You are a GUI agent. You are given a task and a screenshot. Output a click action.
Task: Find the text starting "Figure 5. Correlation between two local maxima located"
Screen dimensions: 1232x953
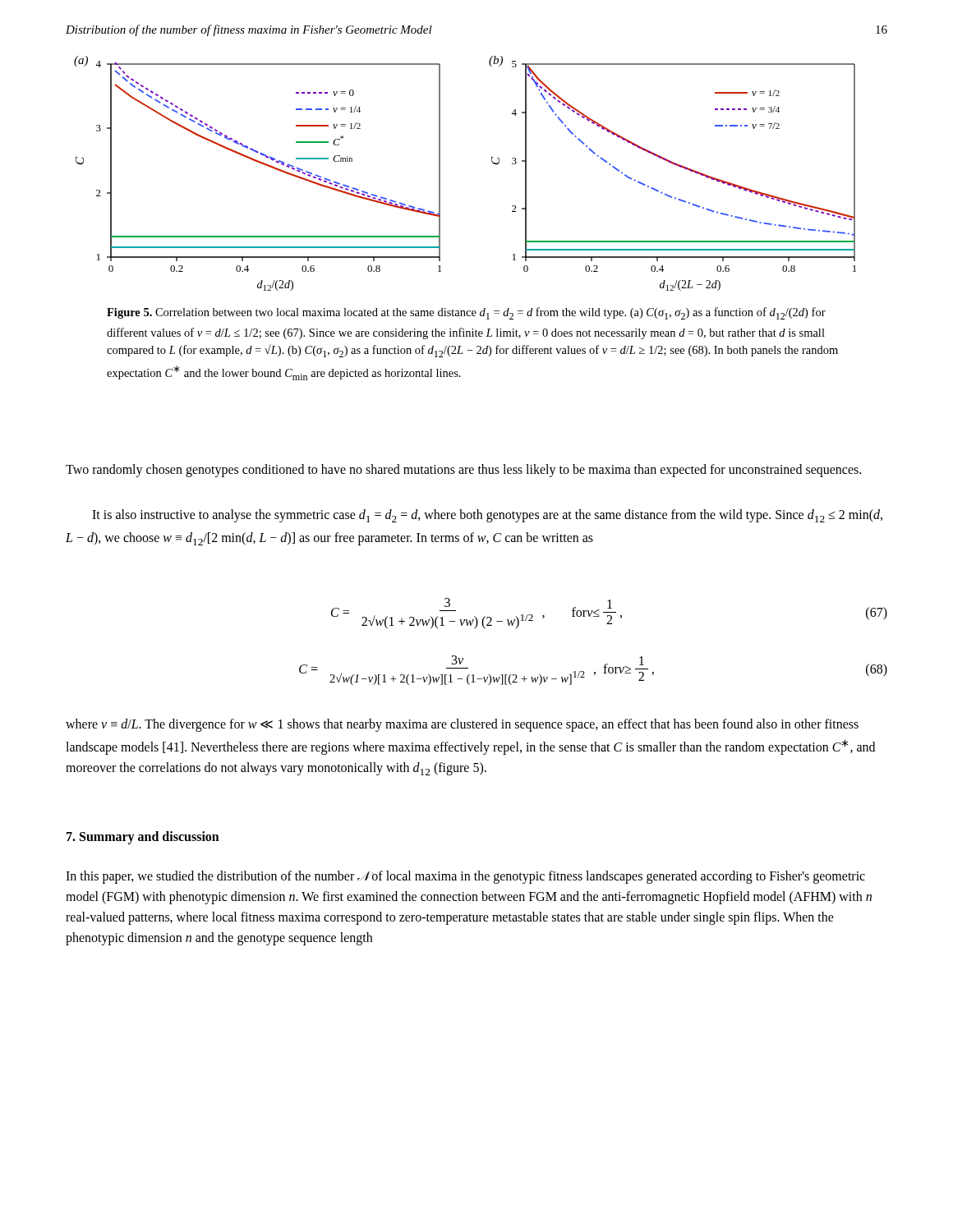coord(472,344)
